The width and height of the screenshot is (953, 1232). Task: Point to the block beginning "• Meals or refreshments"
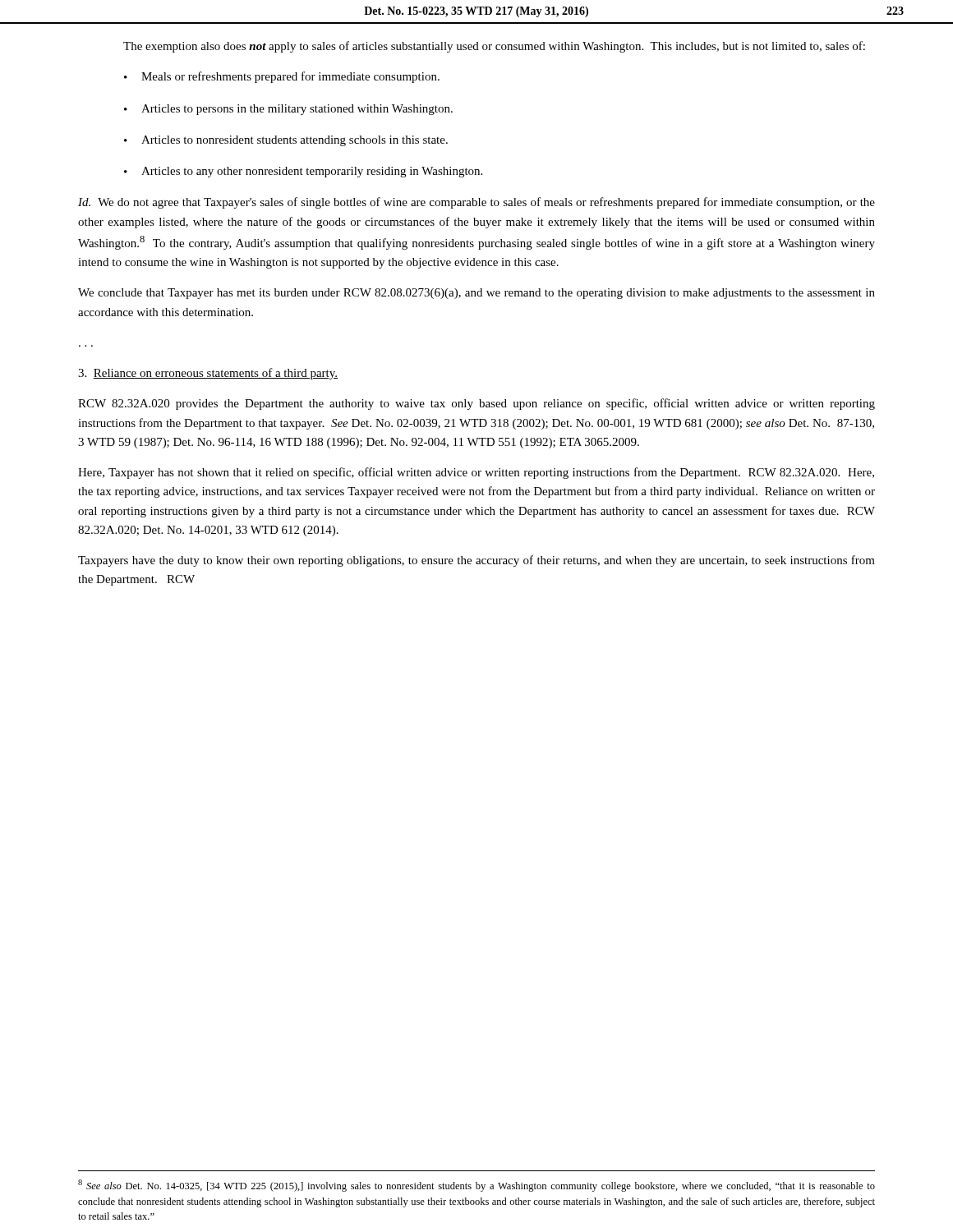[x=282, y=77]
